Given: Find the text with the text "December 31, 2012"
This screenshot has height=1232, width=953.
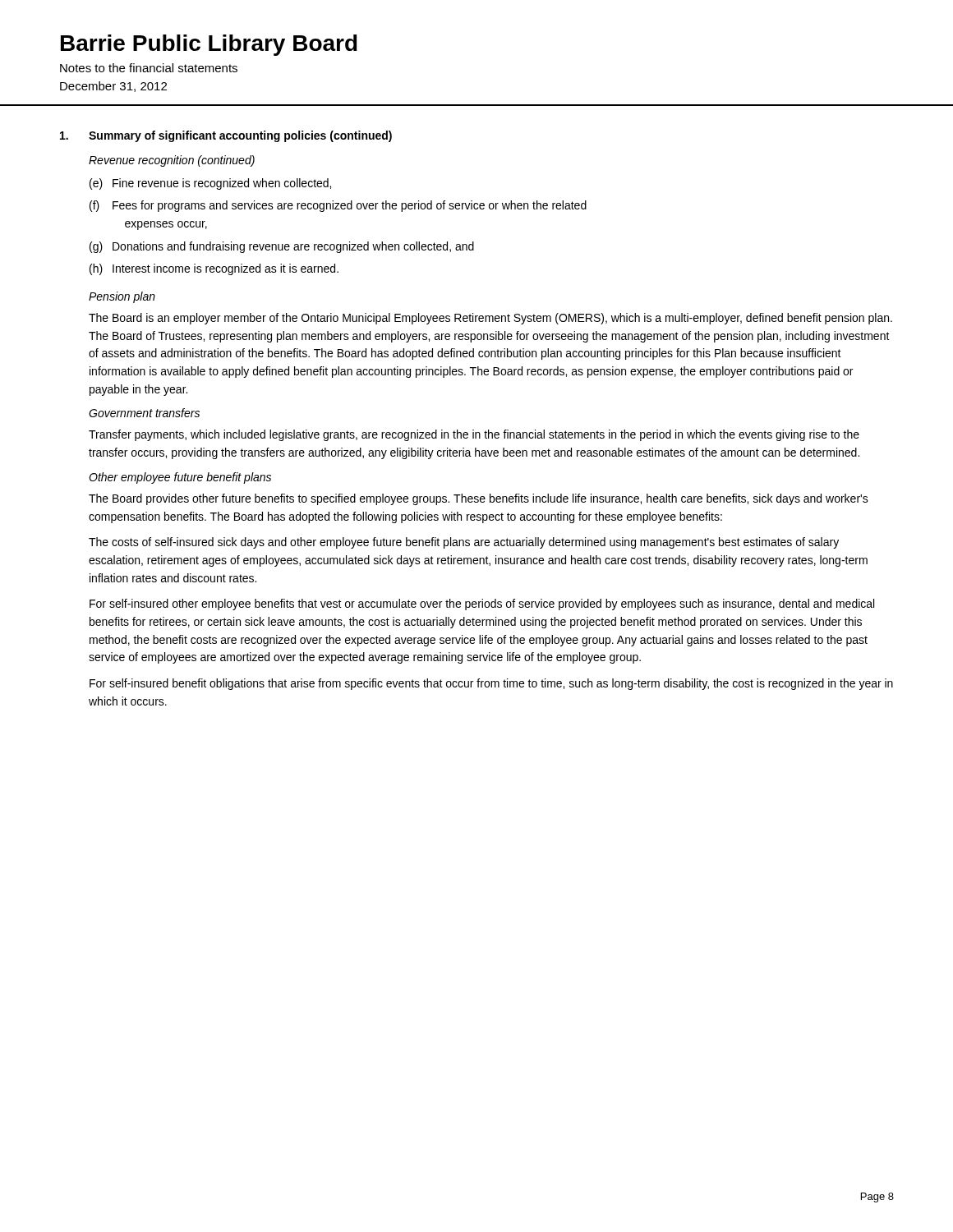Looking at the screenshot, I should (113, 86).
